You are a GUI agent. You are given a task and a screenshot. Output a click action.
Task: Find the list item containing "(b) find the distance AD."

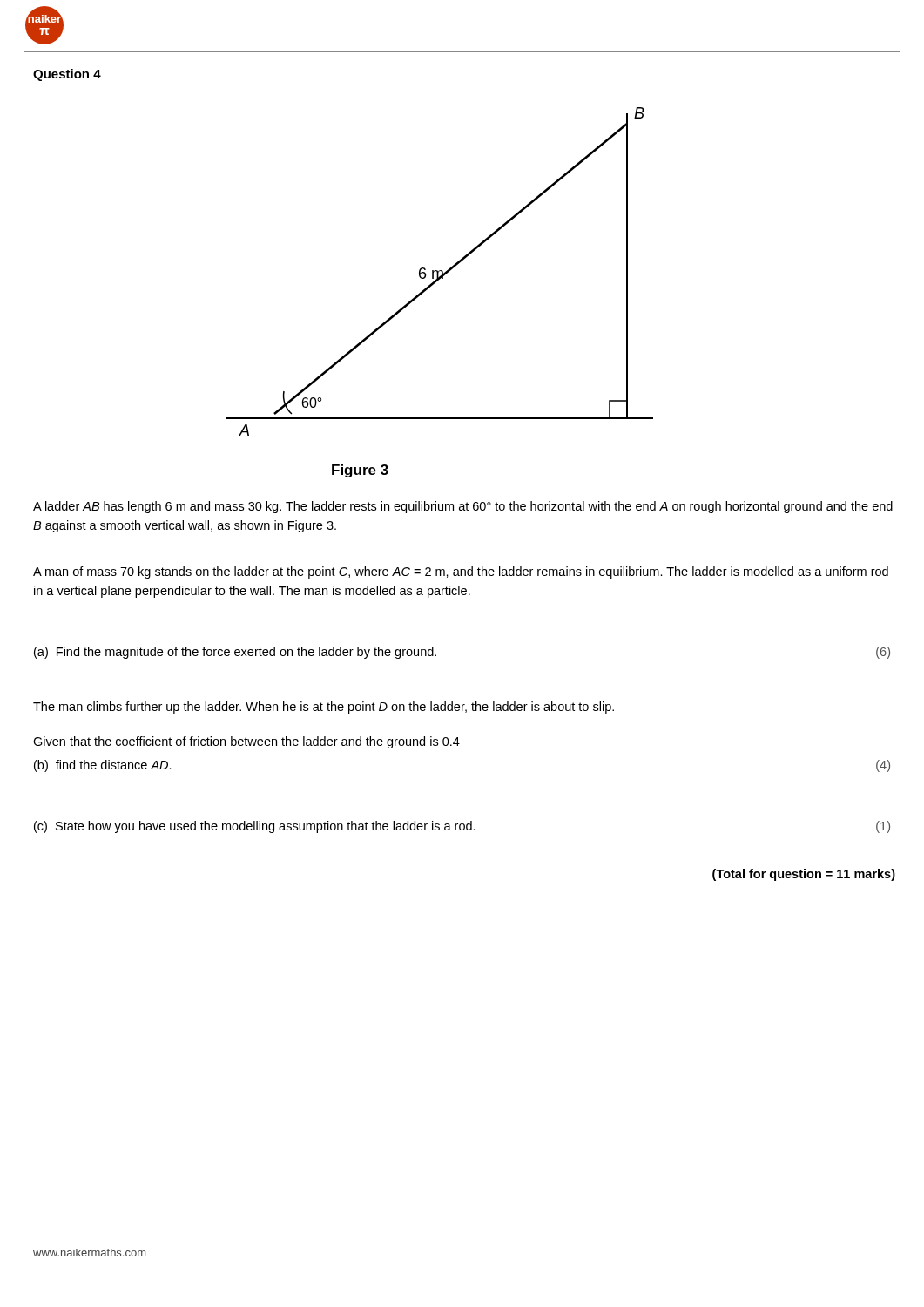(x=103, y=765)
